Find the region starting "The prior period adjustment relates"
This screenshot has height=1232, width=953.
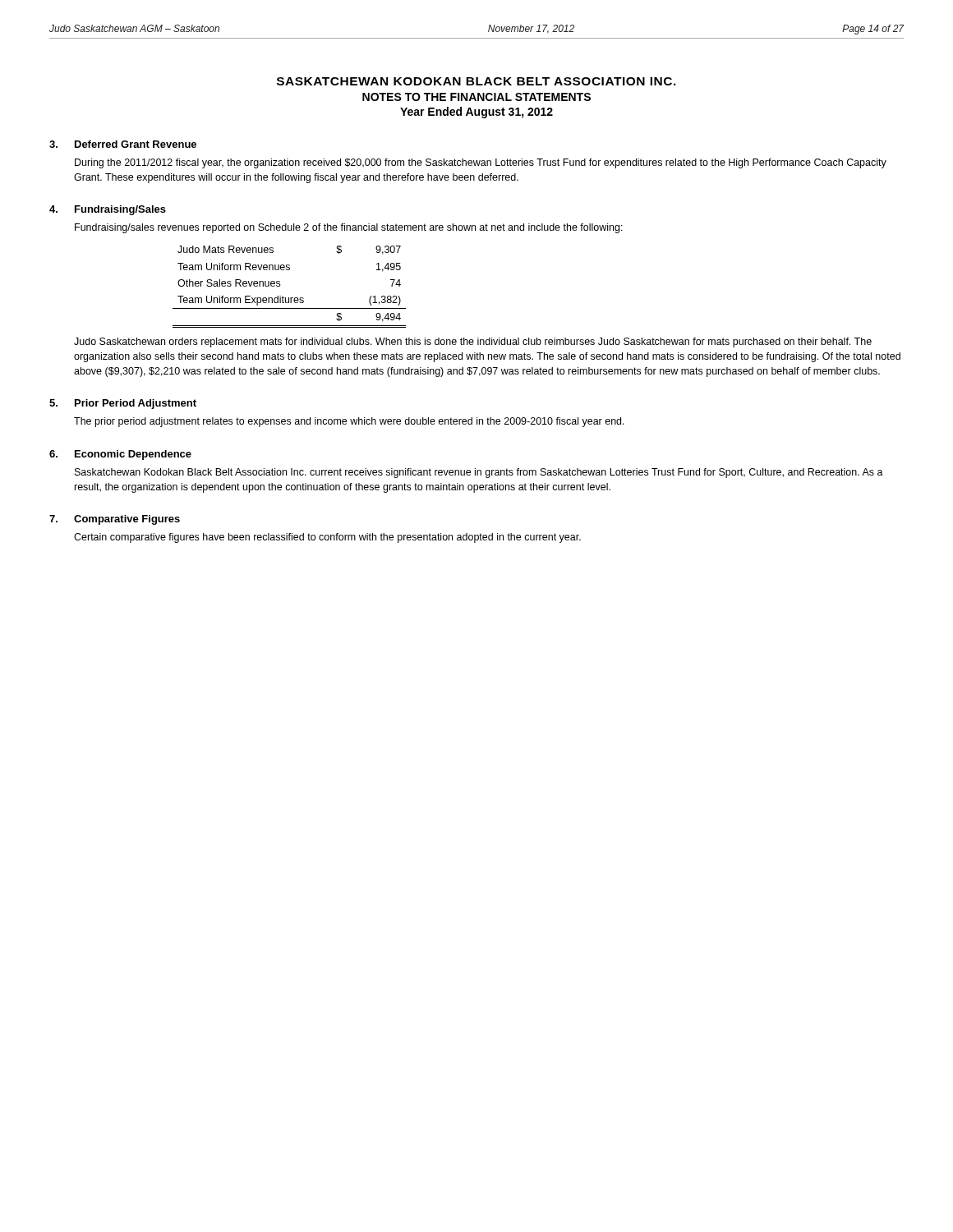click(x=349, y=422)
